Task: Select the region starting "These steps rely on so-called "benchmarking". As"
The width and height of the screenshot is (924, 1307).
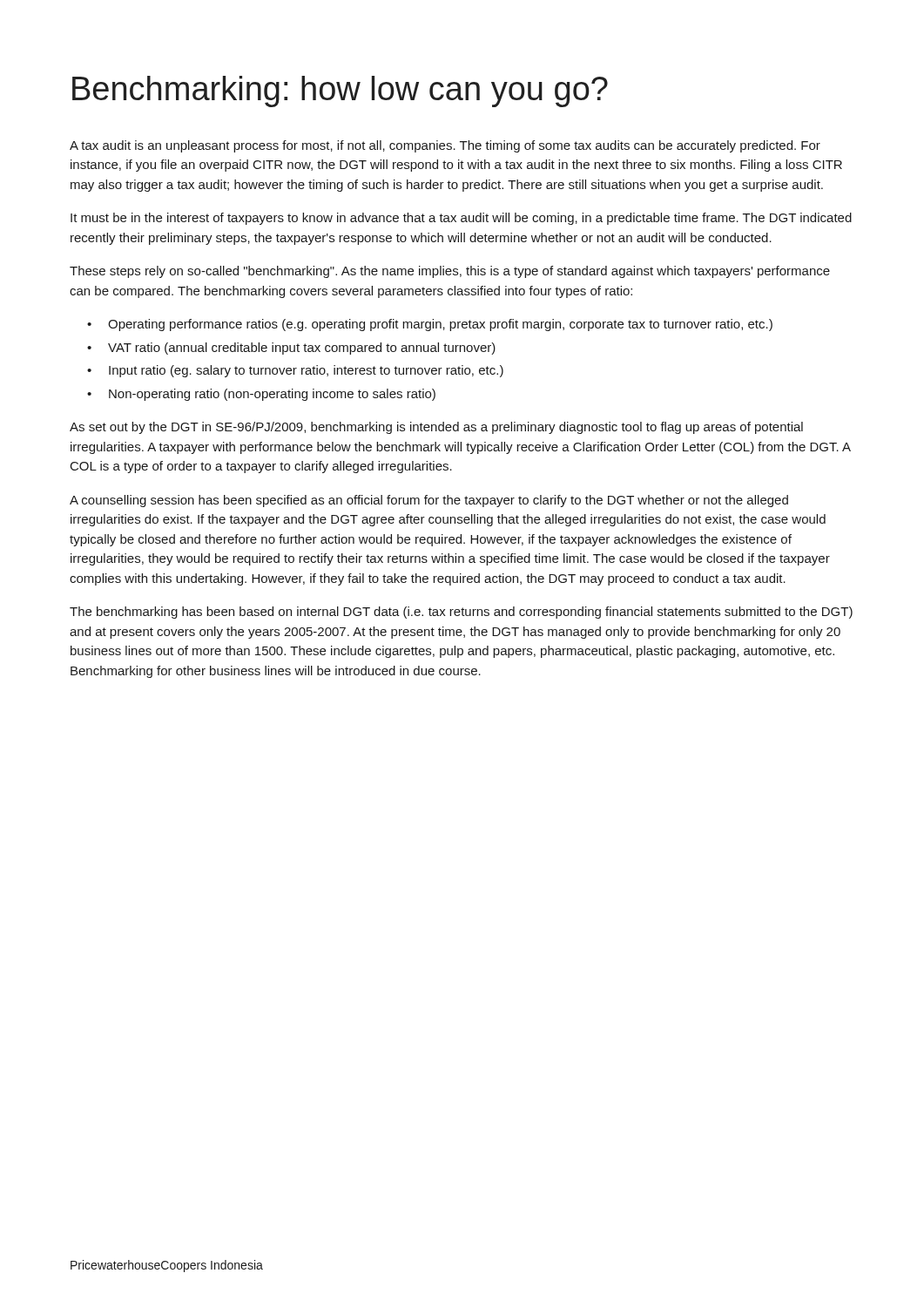Action: (450, 280)
